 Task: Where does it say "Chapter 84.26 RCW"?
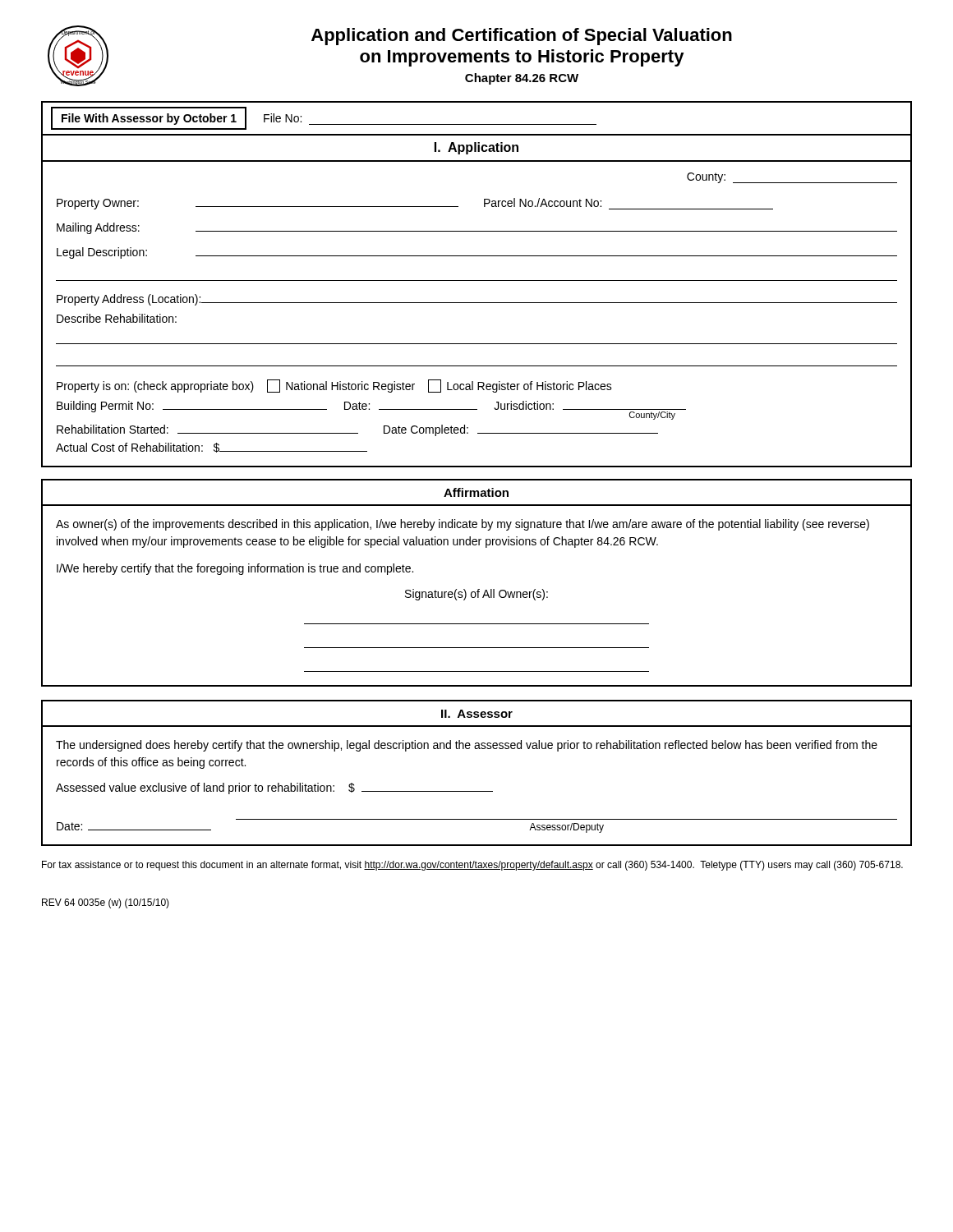[x=522, y=78]
